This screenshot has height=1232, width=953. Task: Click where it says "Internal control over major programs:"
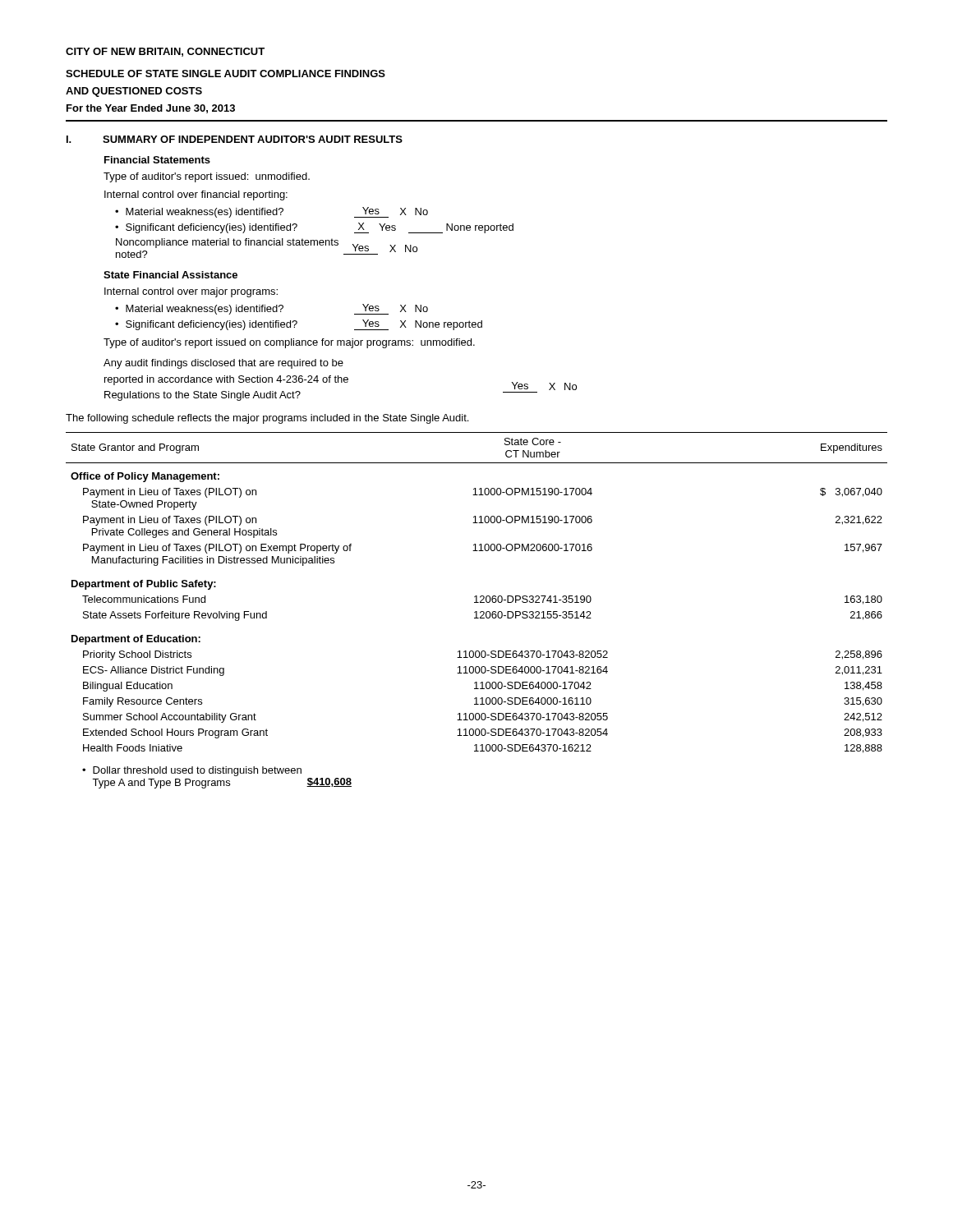(191, 291)
